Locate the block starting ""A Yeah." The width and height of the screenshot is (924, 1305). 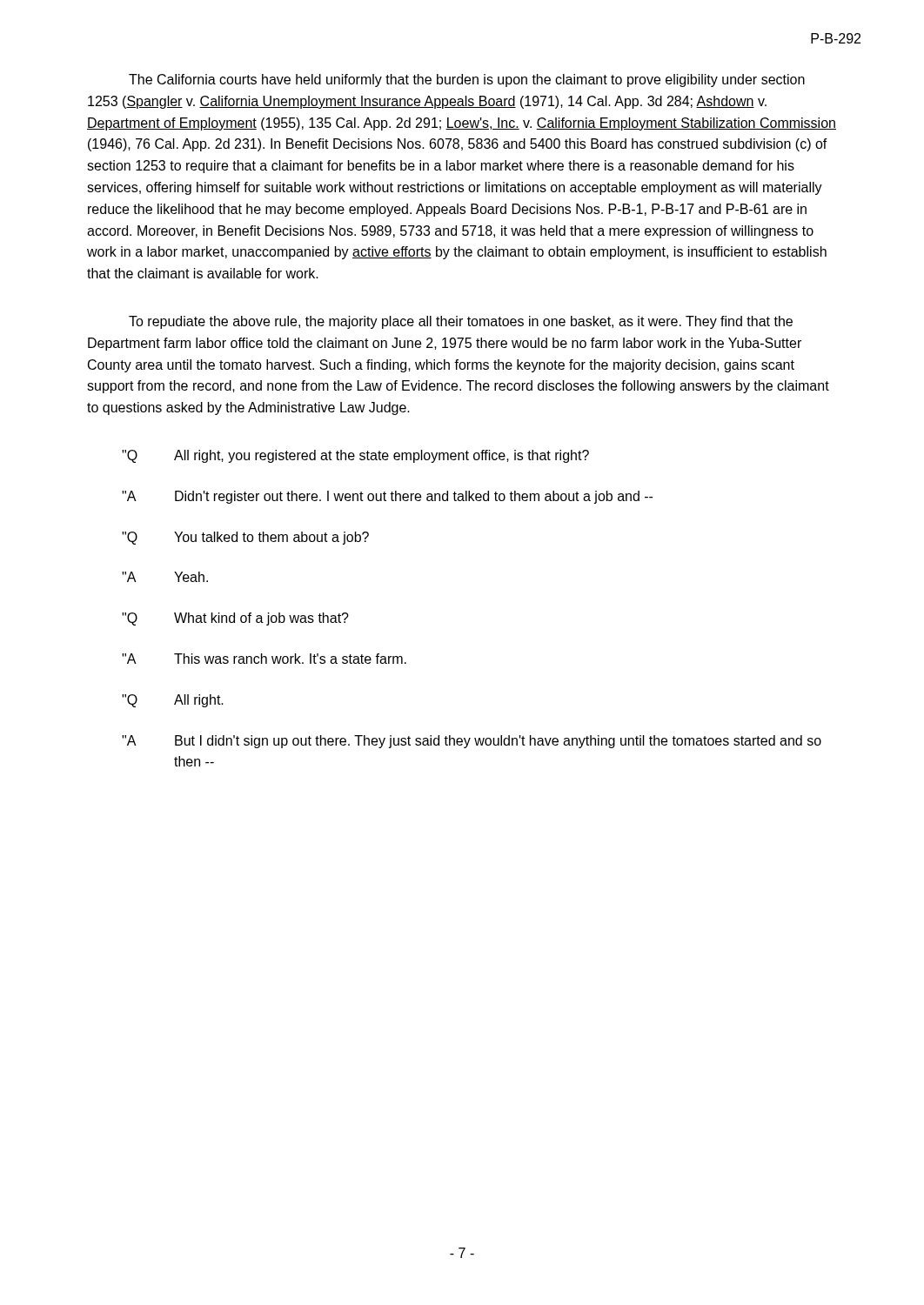[186, 578]
